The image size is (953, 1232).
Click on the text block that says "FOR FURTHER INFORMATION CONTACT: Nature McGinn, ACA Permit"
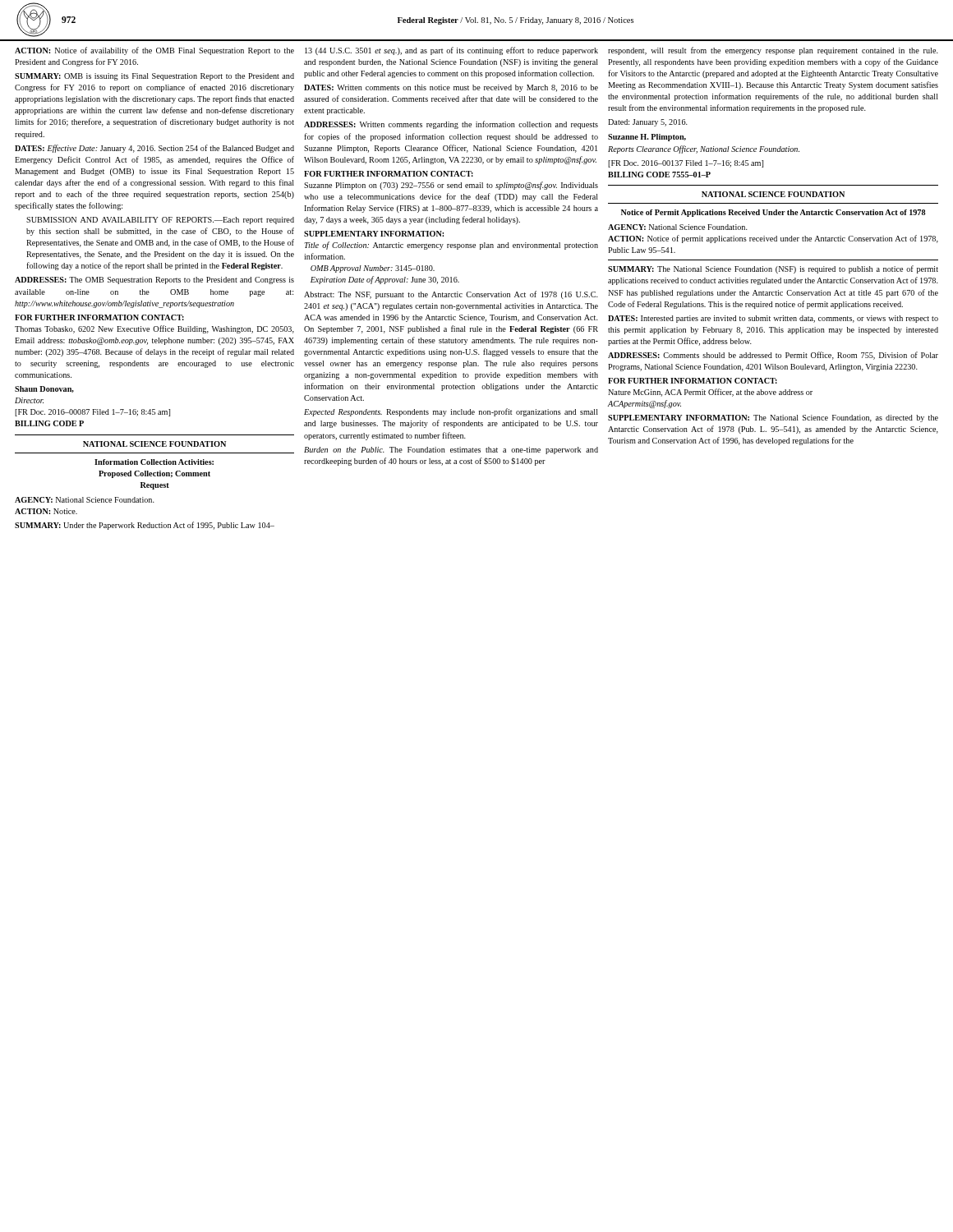tap(710, 392)
